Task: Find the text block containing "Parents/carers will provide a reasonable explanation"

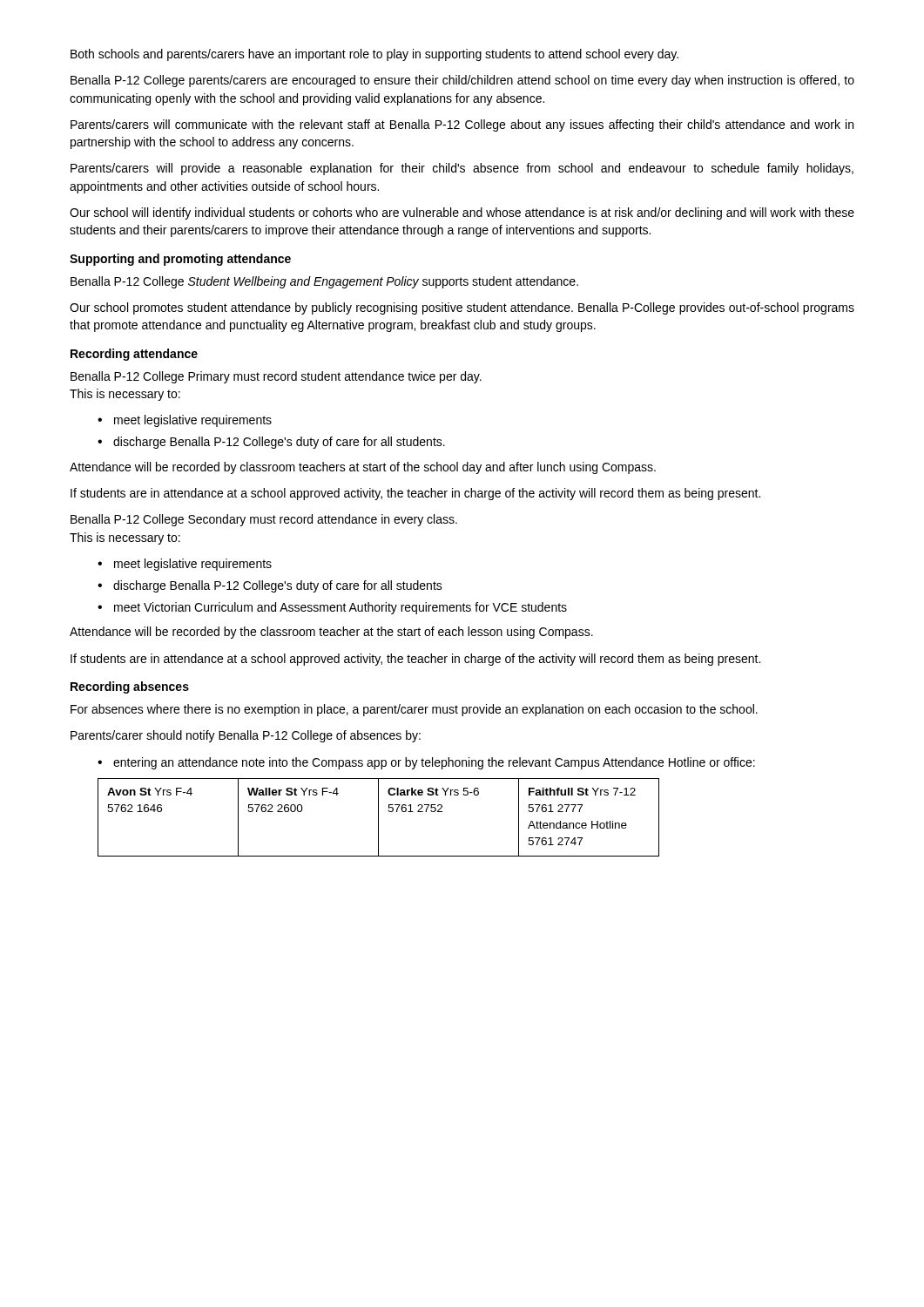Action: (462, 177)
